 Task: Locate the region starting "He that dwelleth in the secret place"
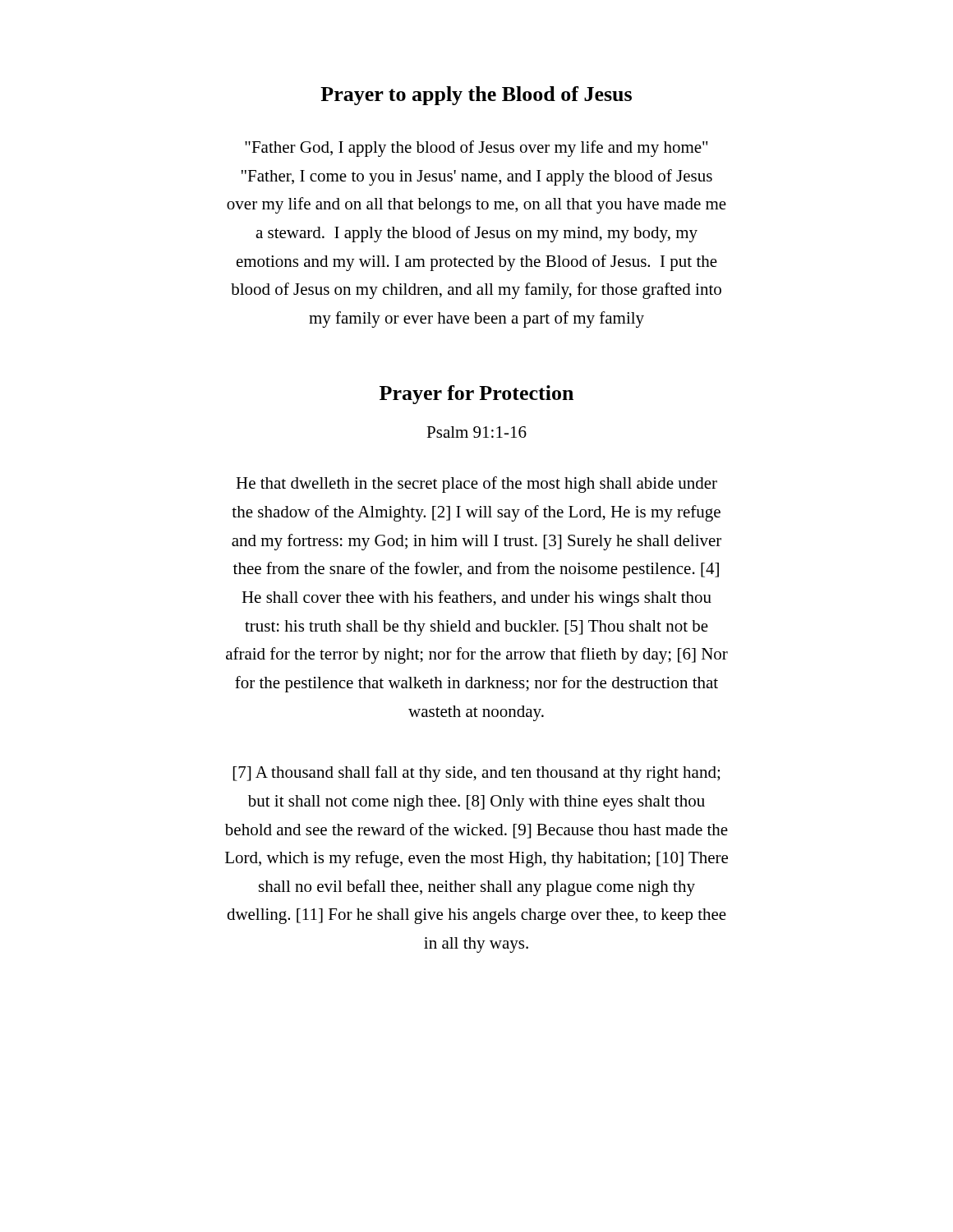(476, 597)
